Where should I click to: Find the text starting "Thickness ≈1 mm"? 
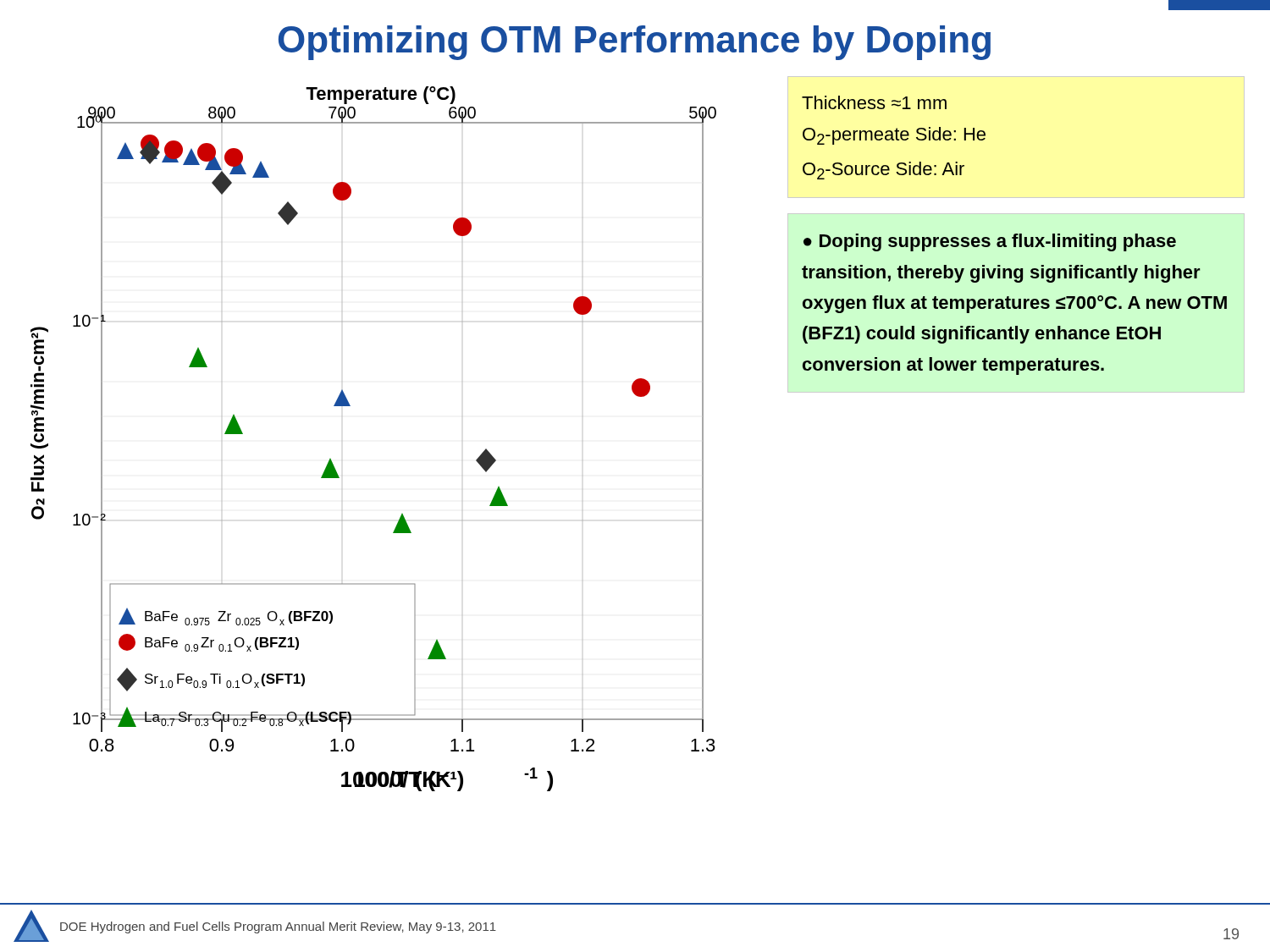click(894, 138)
